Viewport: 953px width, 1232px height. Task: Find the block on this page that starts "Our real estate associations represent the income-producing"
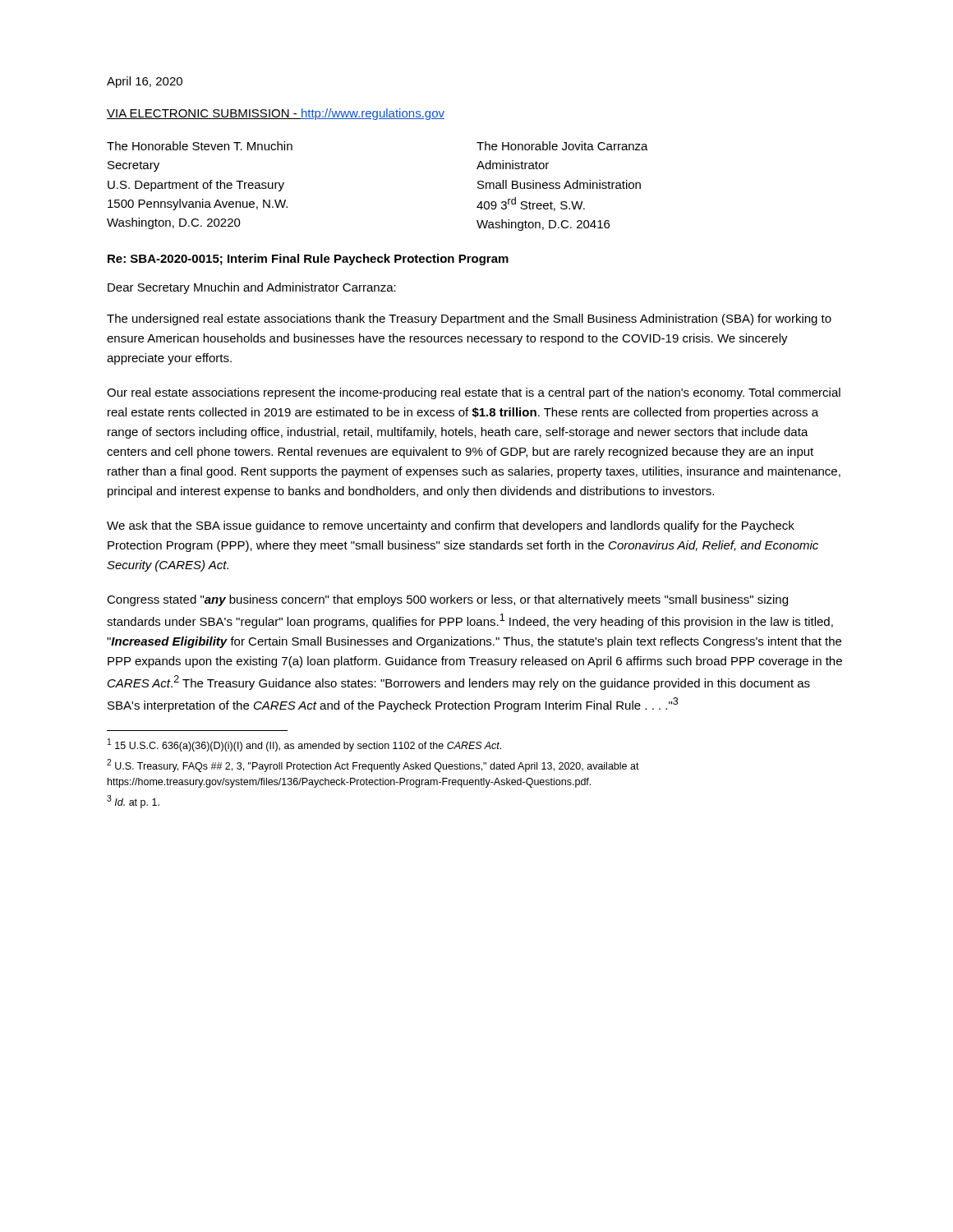(x=474, y=442)
